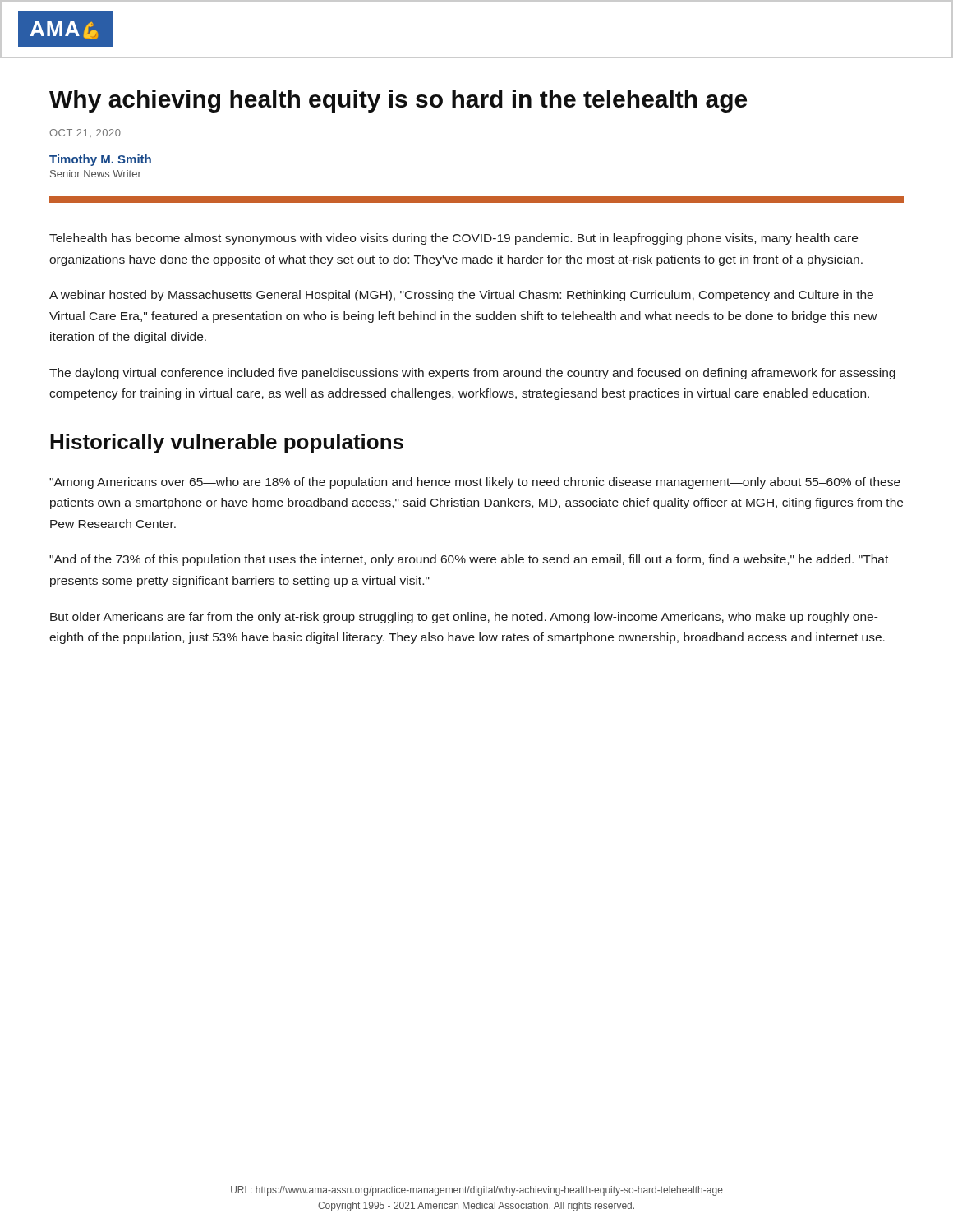
Task: Locate the text "Timothy M. Smith Senior News Writer"
Action: pos(100,160)
